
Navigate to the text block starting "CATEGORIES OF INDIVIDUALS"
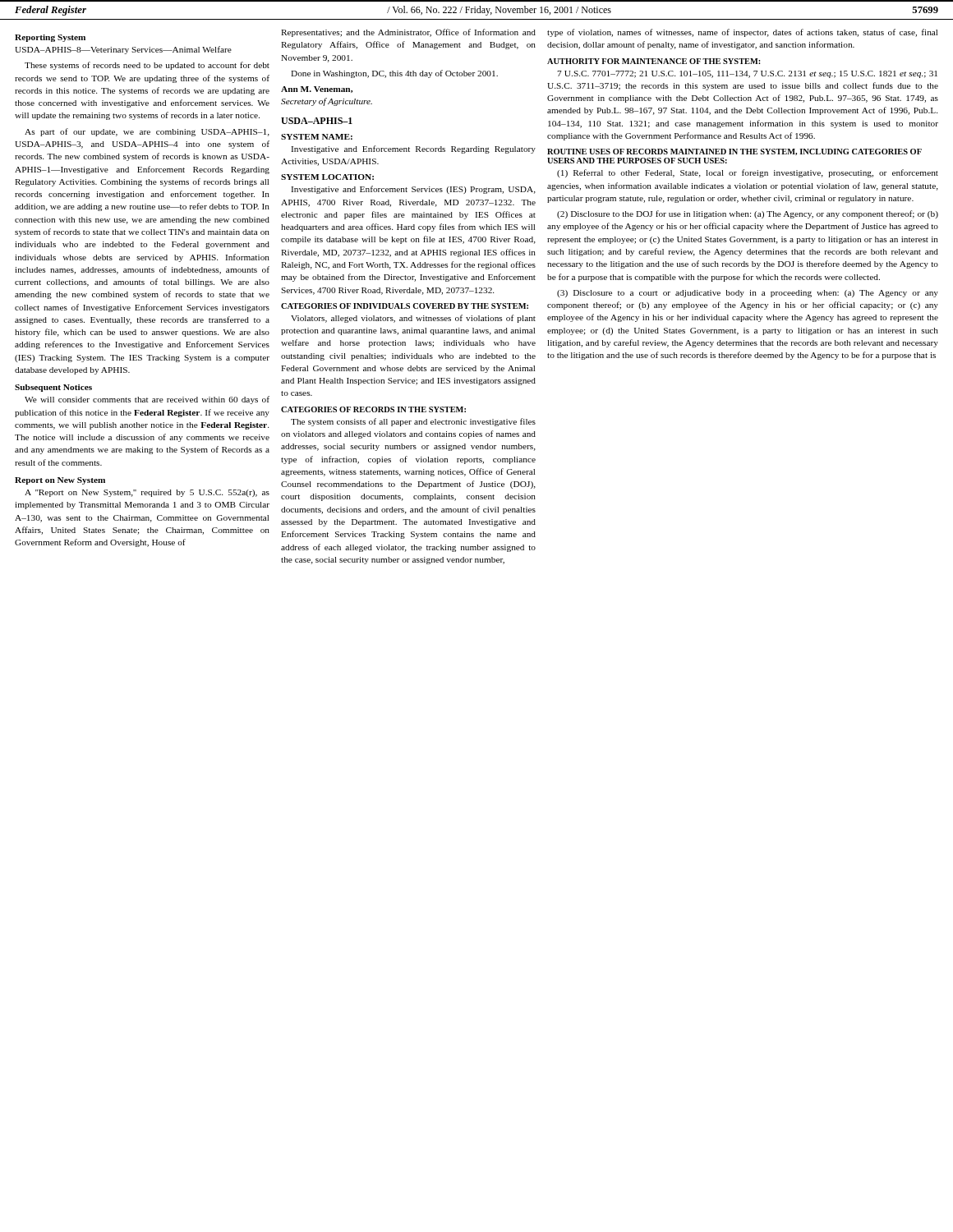coord(405,306)
